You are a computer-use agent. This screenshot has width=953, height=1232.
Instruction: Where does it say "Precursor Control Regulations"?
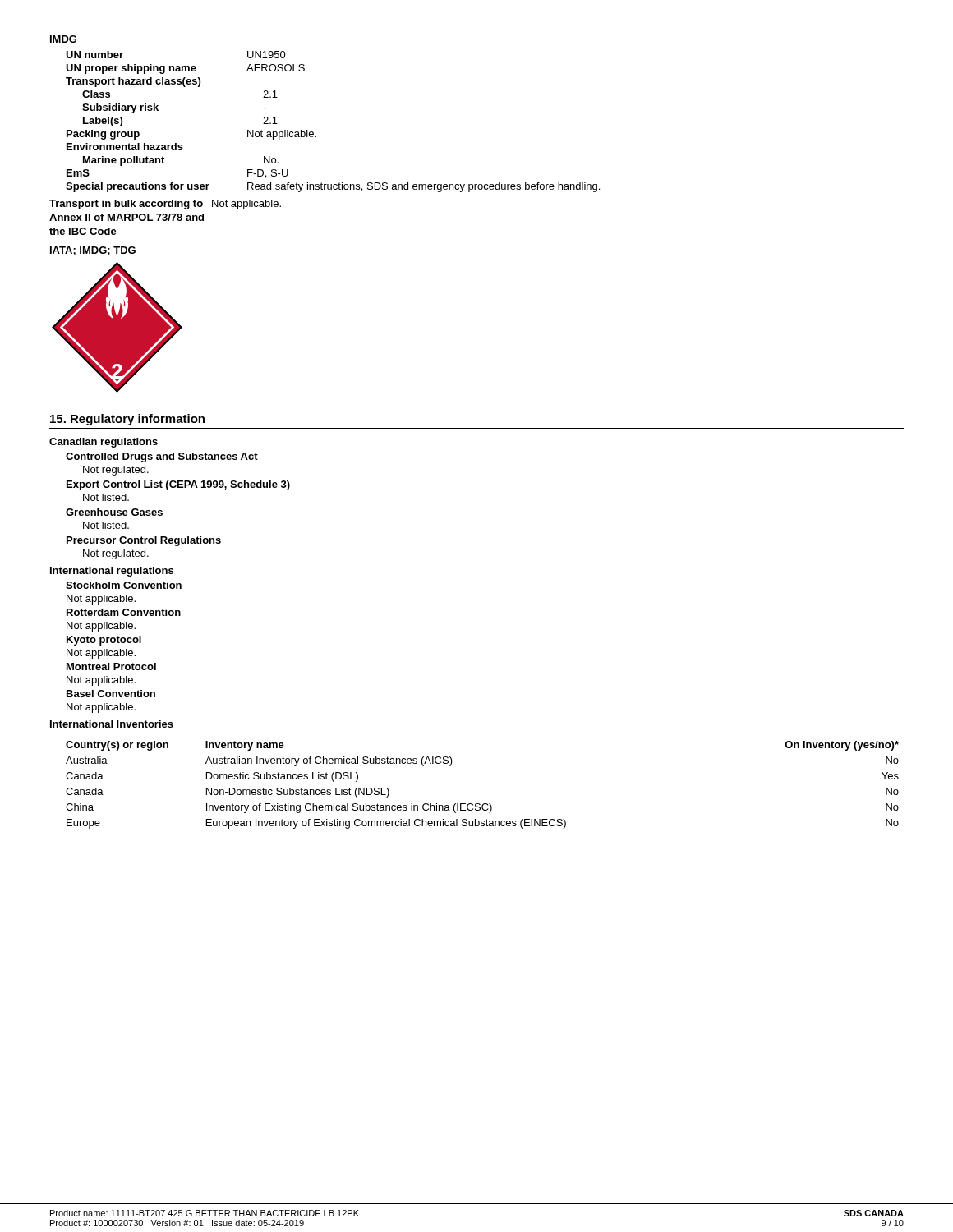point(143,540)
